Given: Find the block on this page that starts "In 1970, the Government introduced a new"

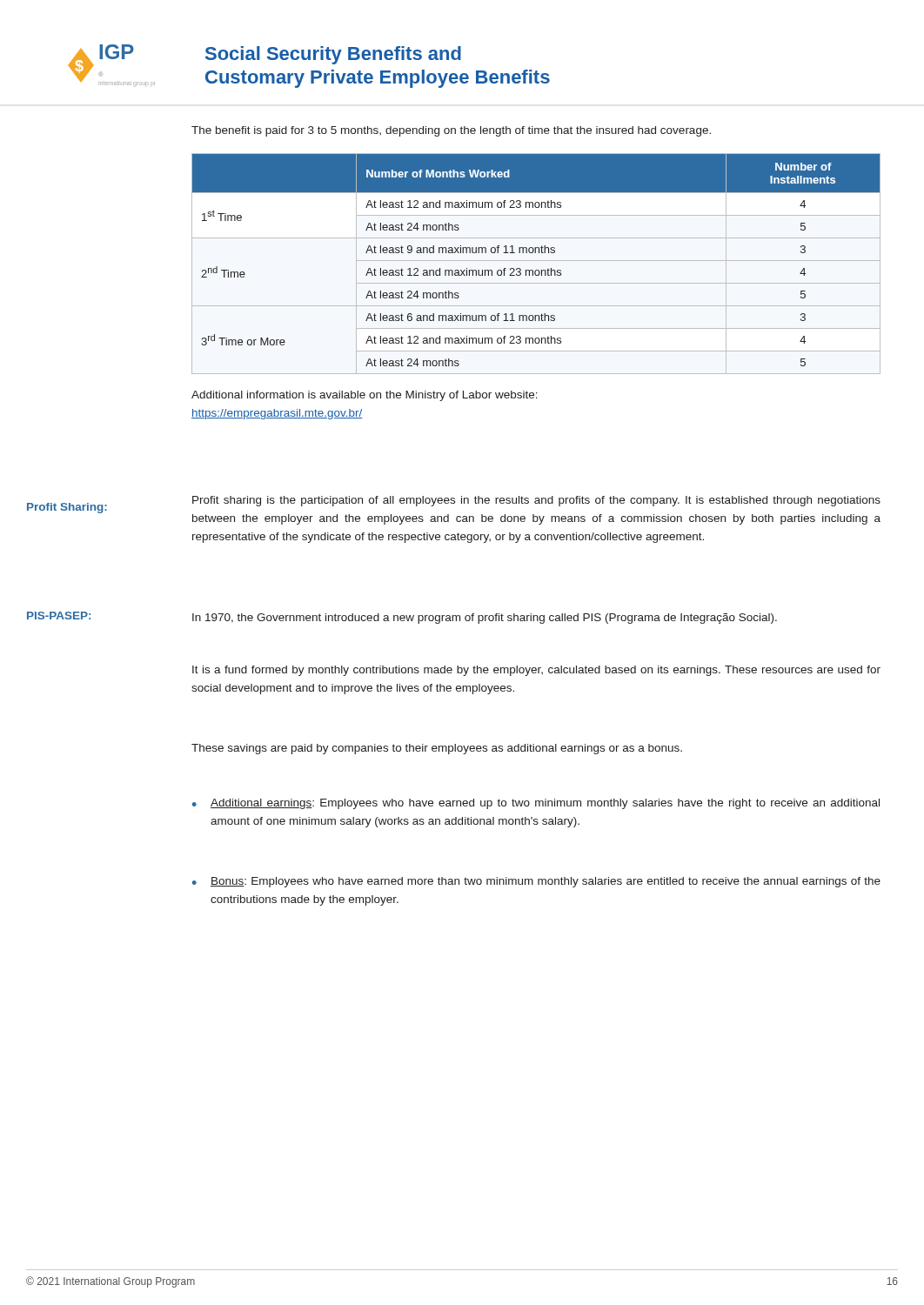Looking at the screenshot, I should point(485,617).
